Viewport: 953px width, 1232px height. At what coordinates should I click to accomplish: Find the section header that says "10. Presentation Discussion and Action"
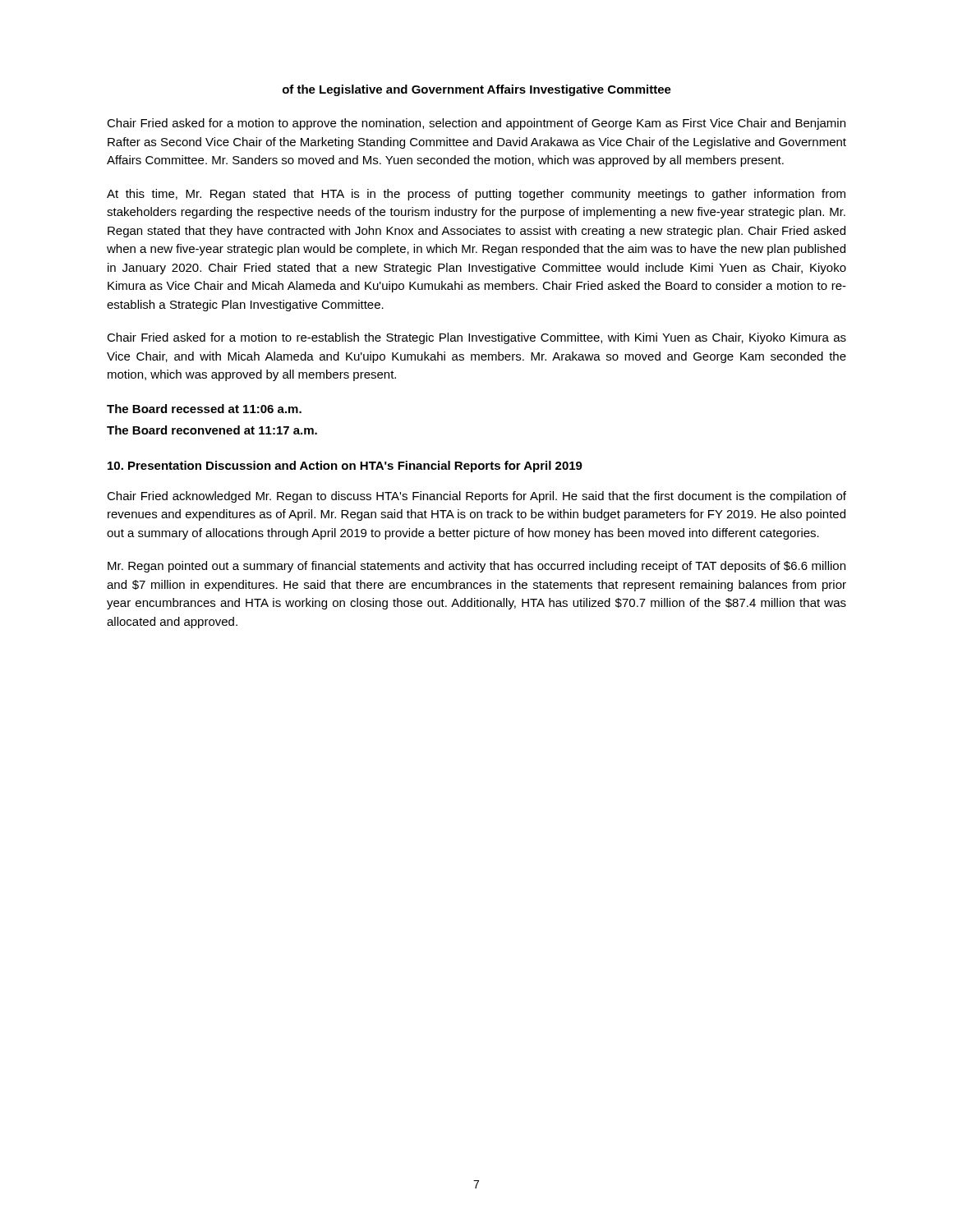tap(345, 465)
